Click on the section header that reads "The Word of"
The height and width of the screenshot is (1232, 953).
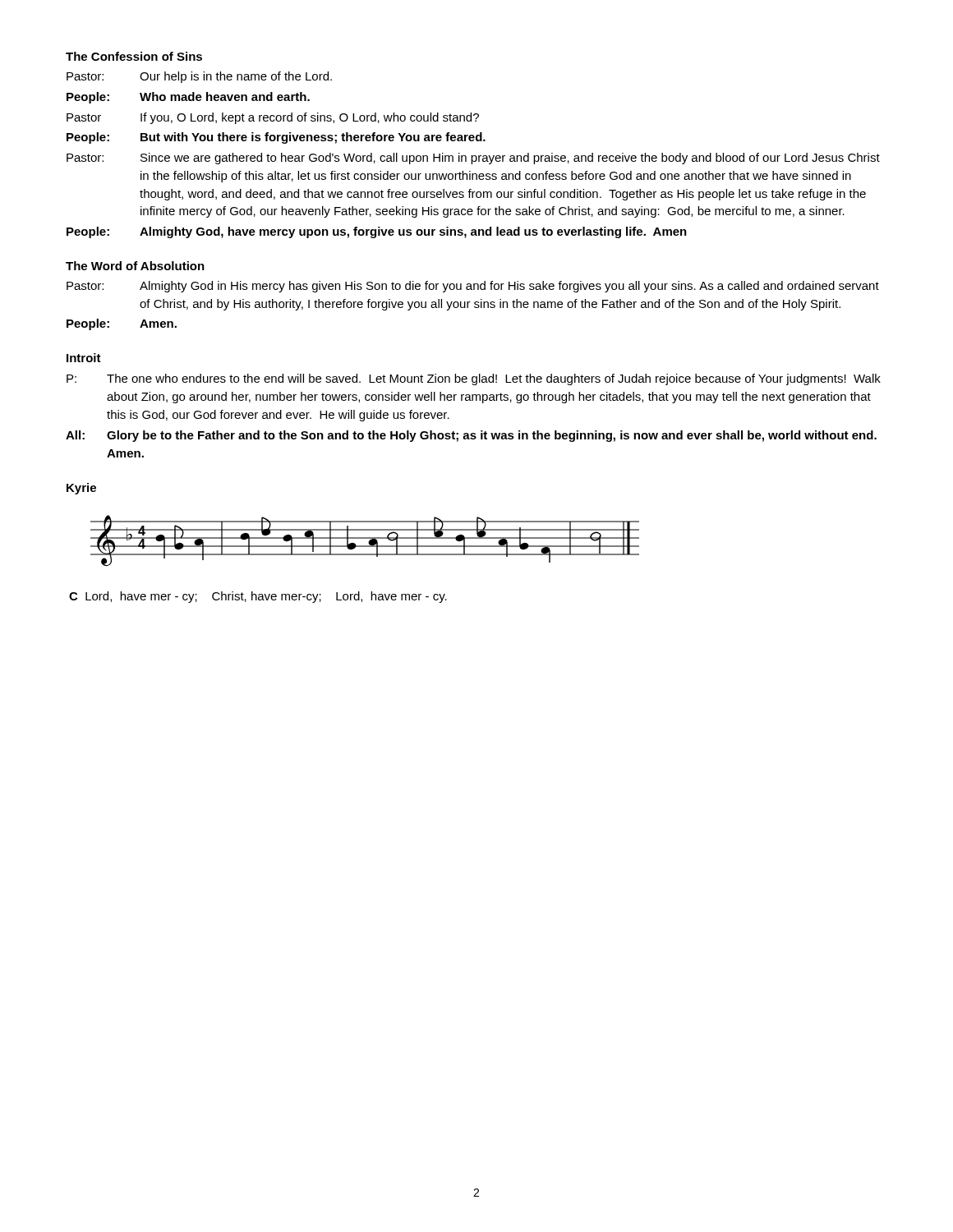(x=135, y=265)
